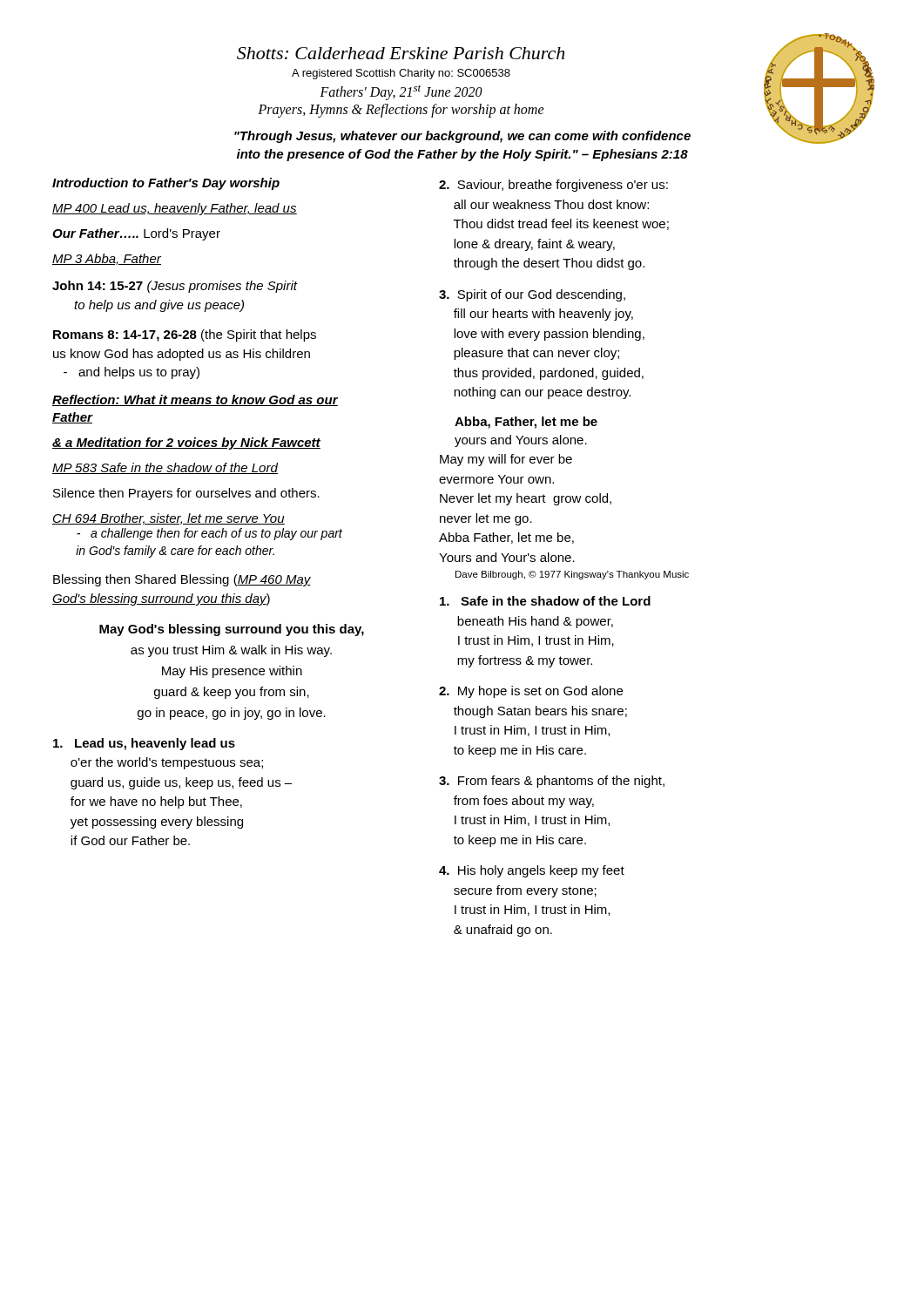
Task: Click on the title that reads "Shotts: Calderhead Erskine Parish Church A"
Action: click(401, 80)
